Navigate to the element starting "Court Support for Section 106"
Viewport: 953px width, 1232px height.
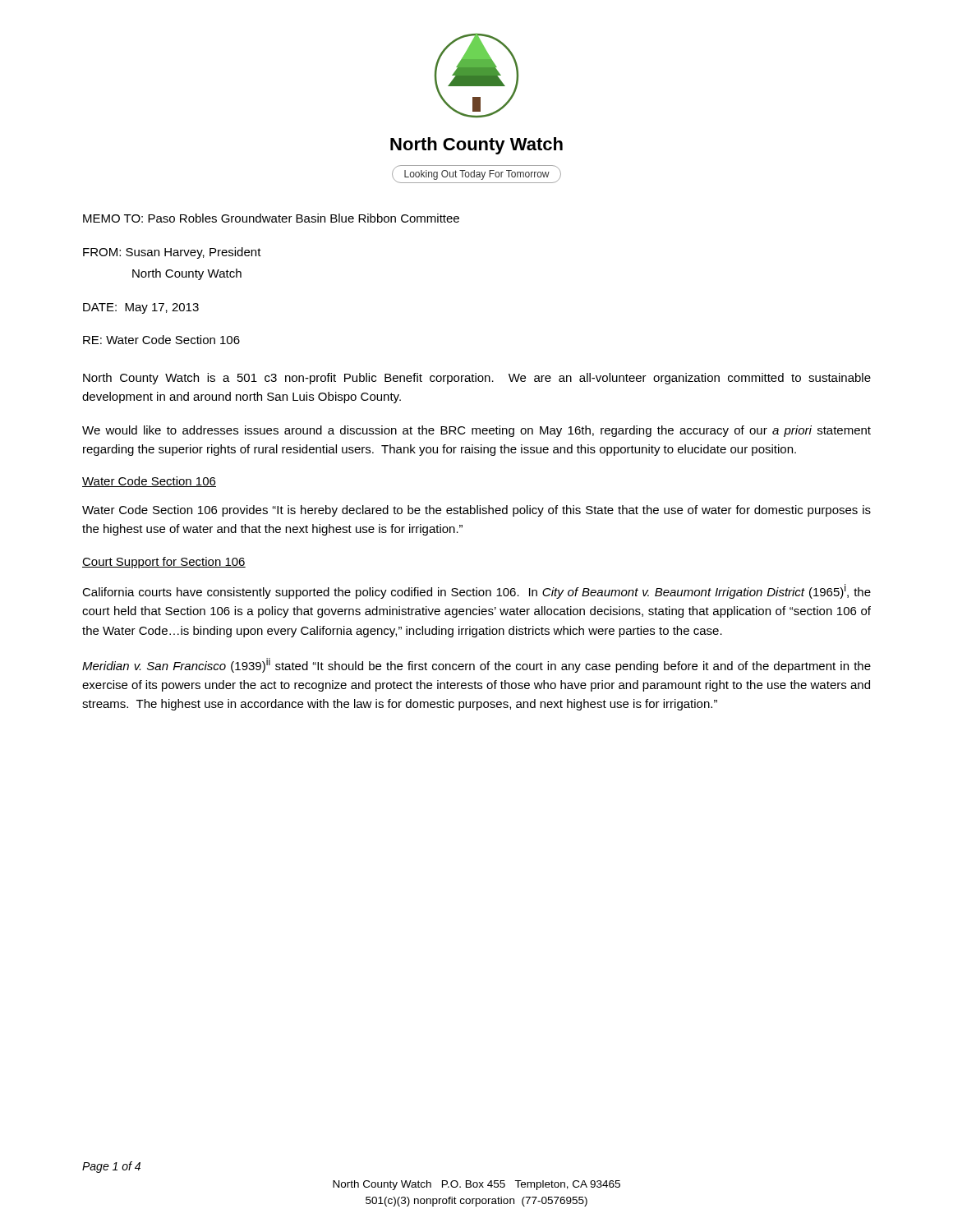click(x=164, y=561)
